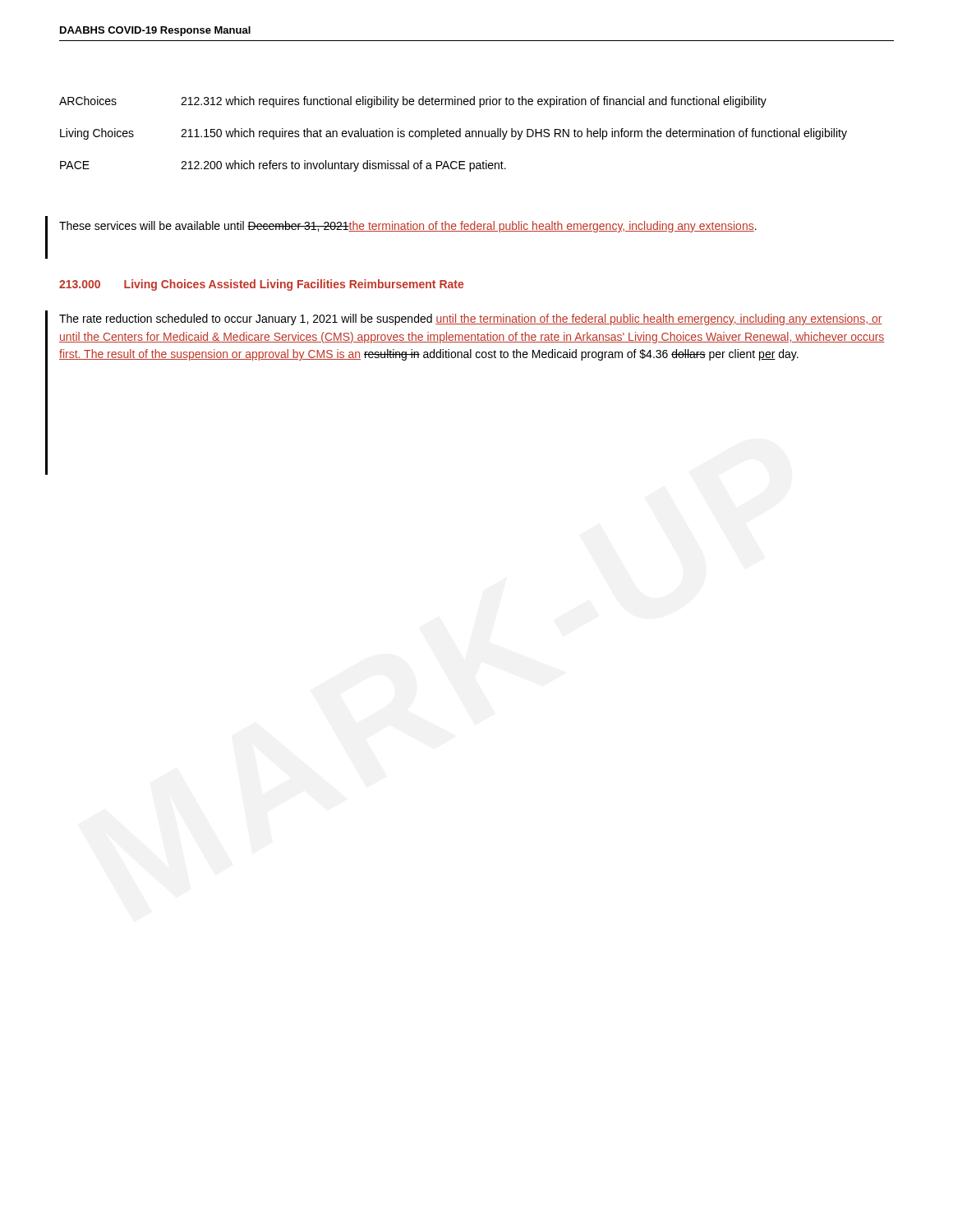Screen dimensions: 1232x953
Task: Locate the element starting "These services will be available until"
Action: pyautogui.click(x=408, y=226)
